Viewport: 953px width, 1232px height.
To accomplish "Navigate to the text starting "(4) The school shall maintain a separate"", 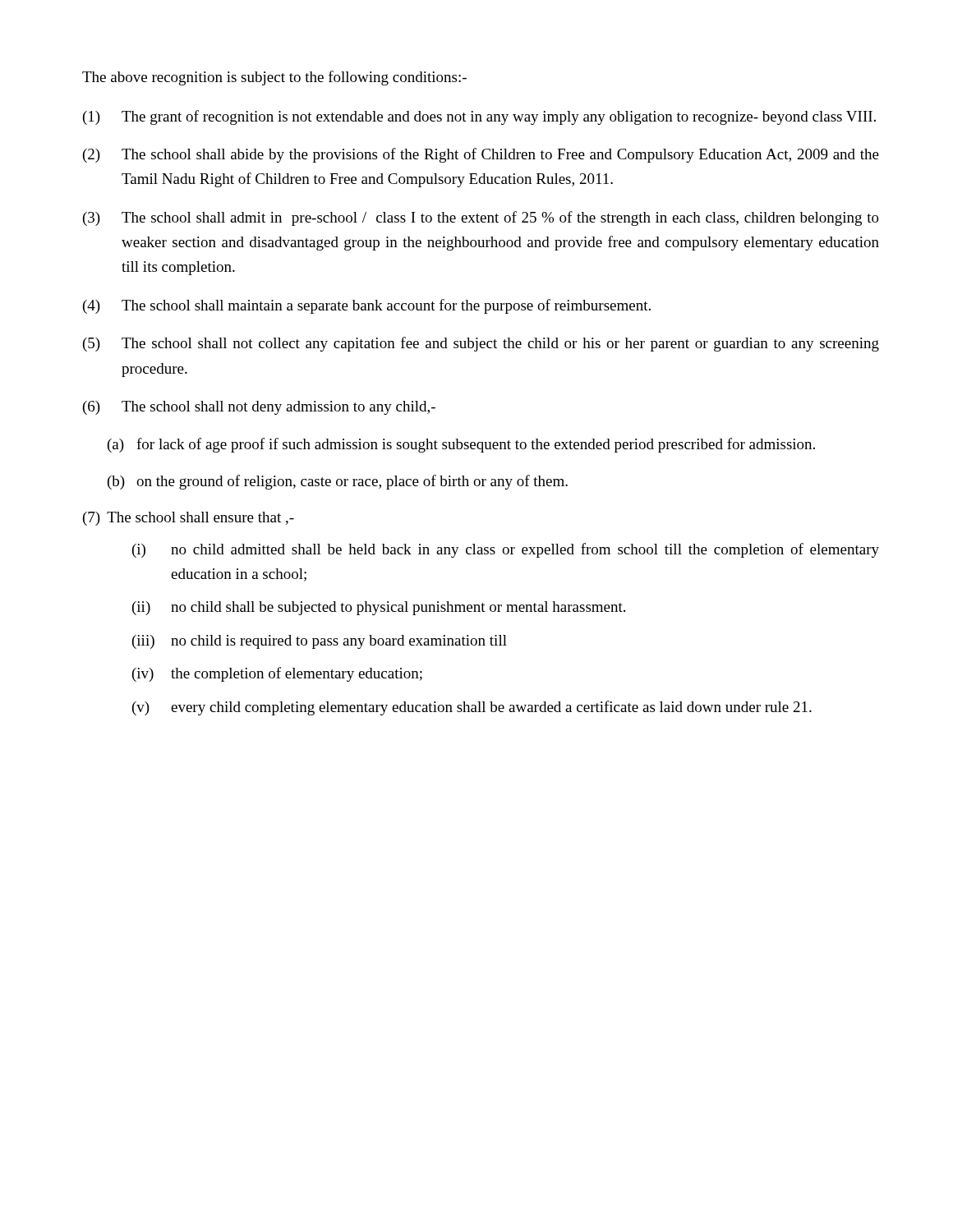I will tap(481, 306).
